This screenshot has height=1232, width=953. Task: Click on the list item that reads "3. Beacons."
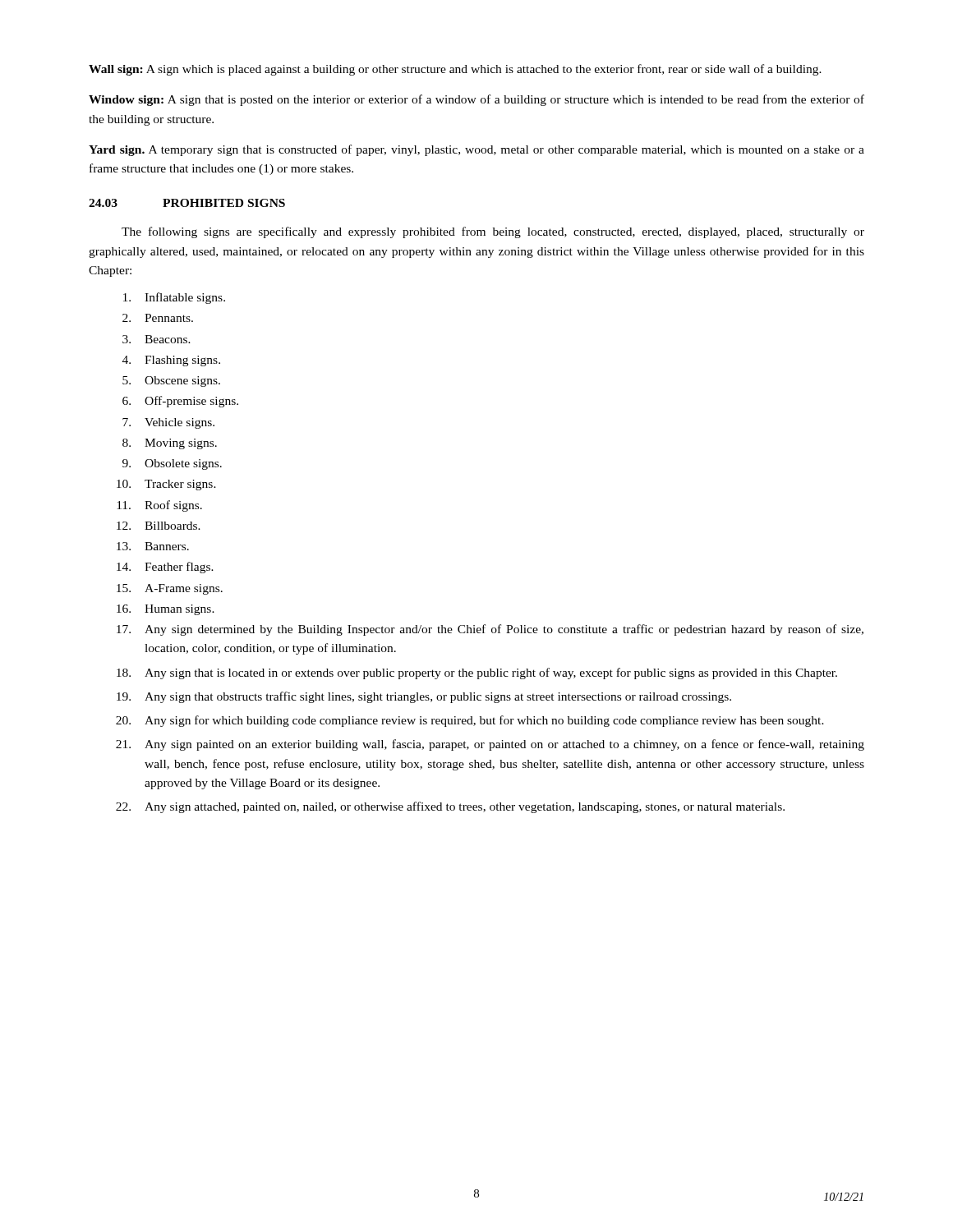point(157,339)
